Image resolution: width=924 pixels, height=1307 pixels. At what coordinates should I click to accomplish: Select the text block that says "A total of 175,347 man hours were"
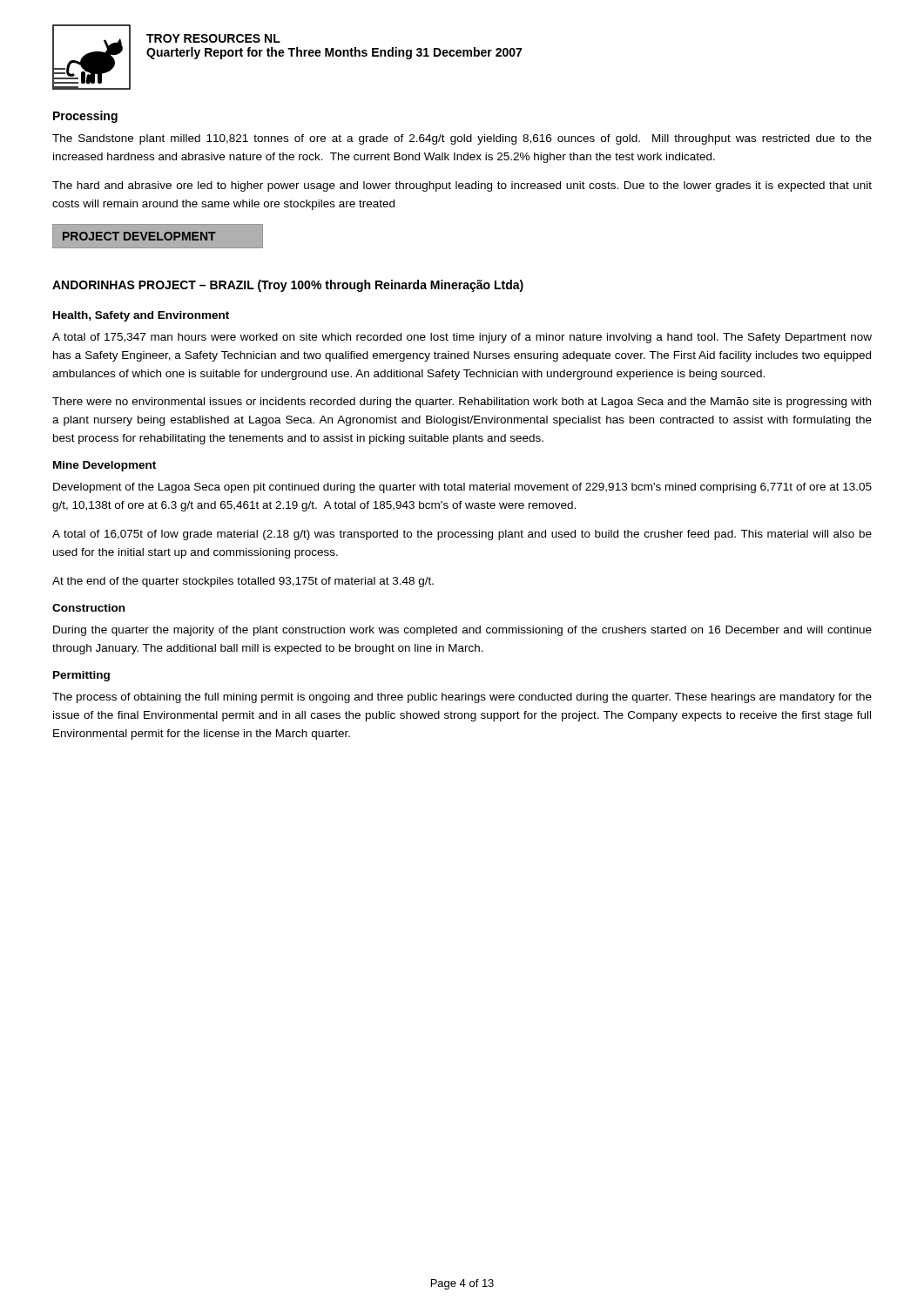coord(462,355)
